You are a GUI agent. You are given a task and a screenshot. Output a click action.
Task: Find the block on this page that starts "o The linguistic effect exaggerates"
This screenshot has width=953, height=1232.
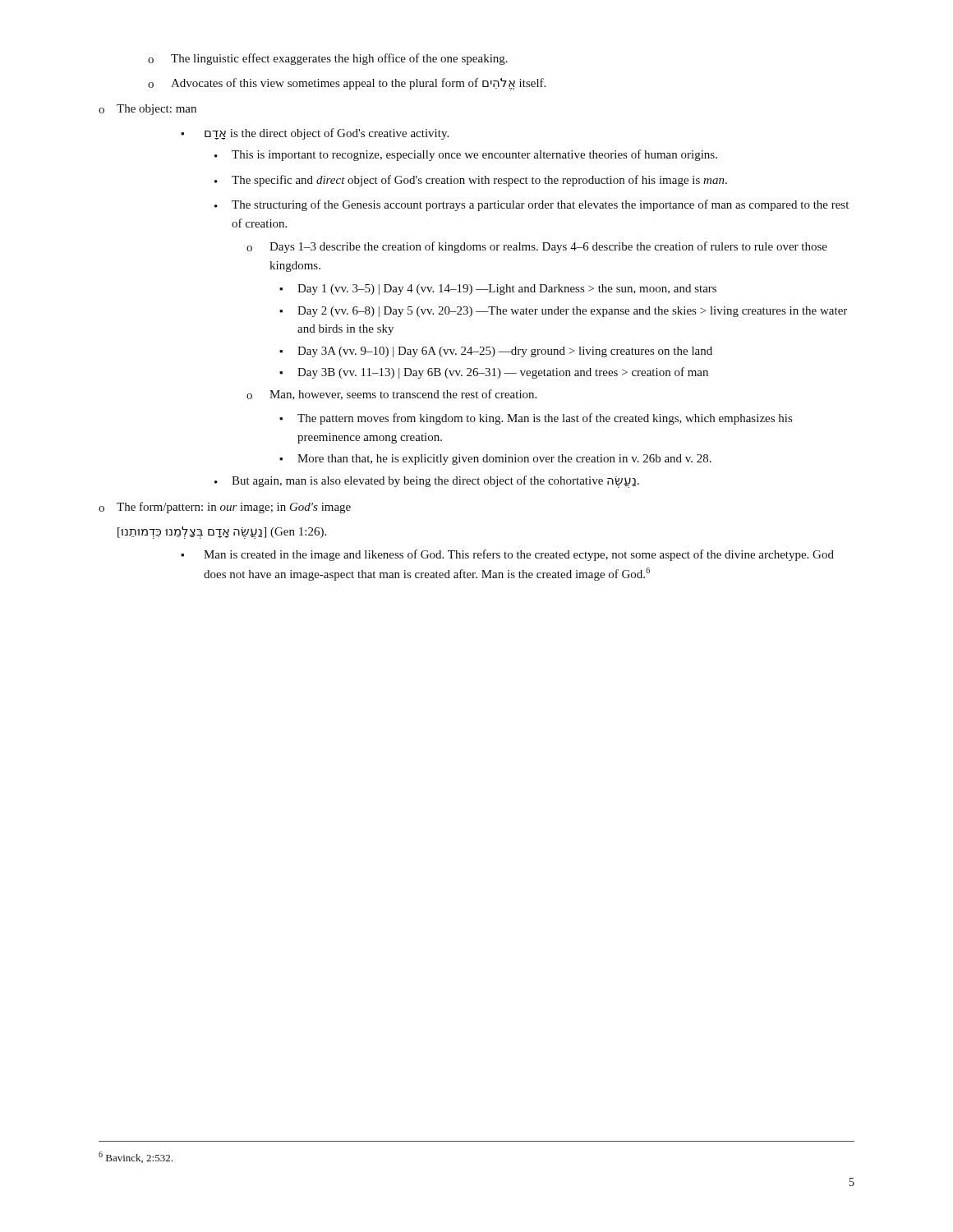click(x=501, y=59)
